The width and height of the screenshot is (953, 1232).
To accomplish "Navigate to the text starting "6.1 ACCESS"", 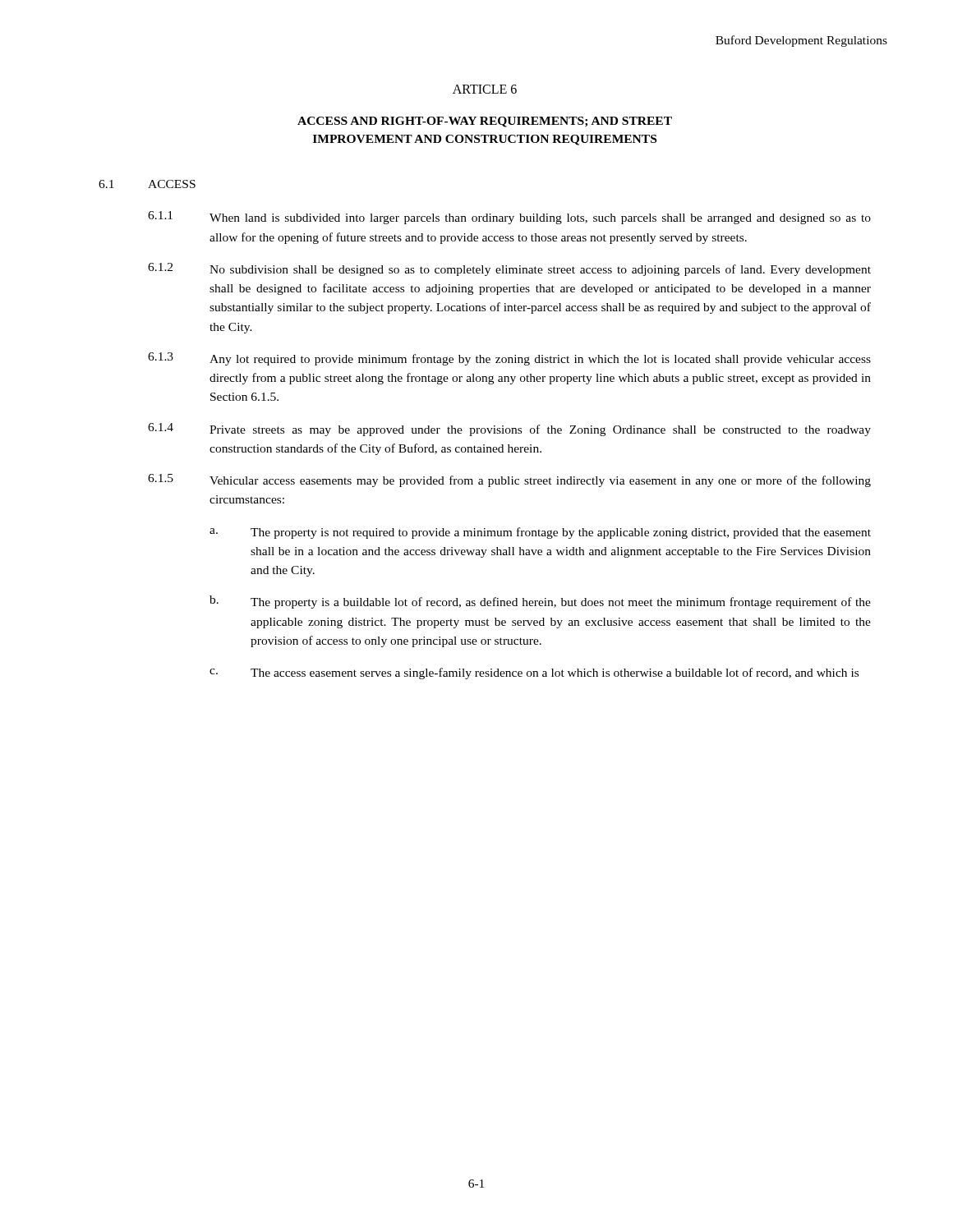I will pyautogui.click(x=147, y=184).
